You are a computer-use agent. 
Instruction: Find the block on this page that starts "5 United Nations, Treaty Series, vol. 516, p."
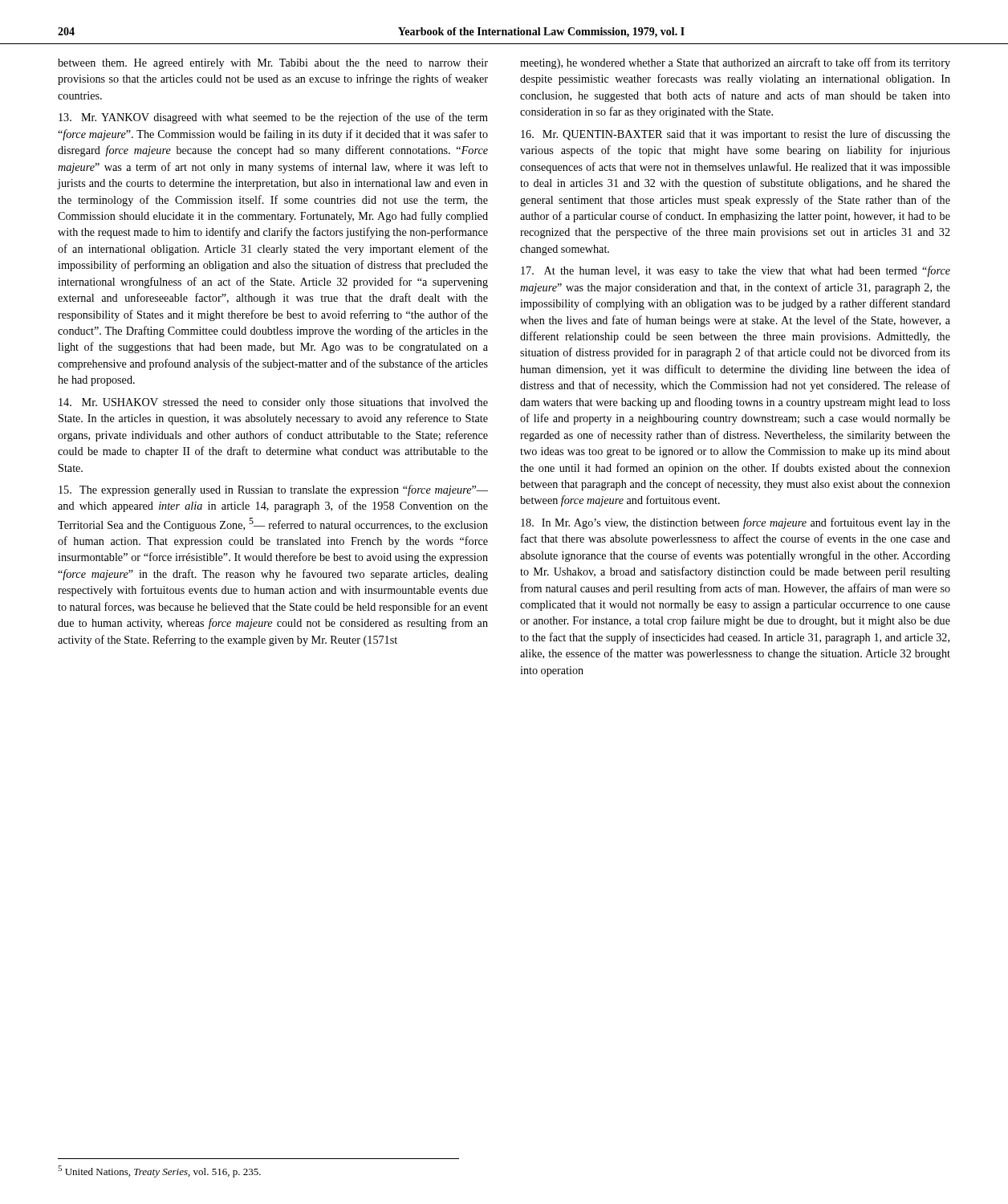point(159,1170)
